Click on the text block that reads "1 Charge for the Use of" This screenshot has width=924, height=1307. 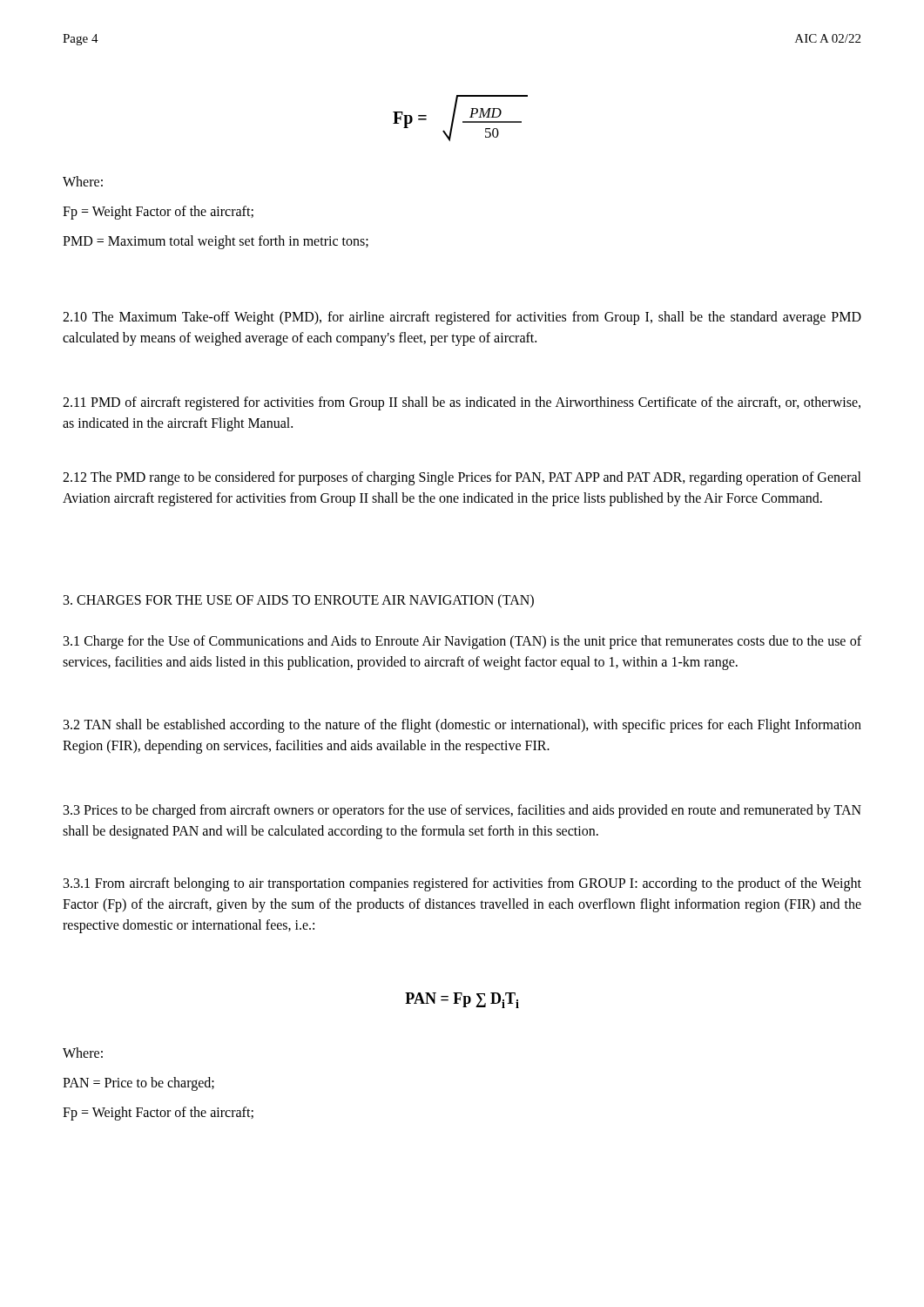462,651
